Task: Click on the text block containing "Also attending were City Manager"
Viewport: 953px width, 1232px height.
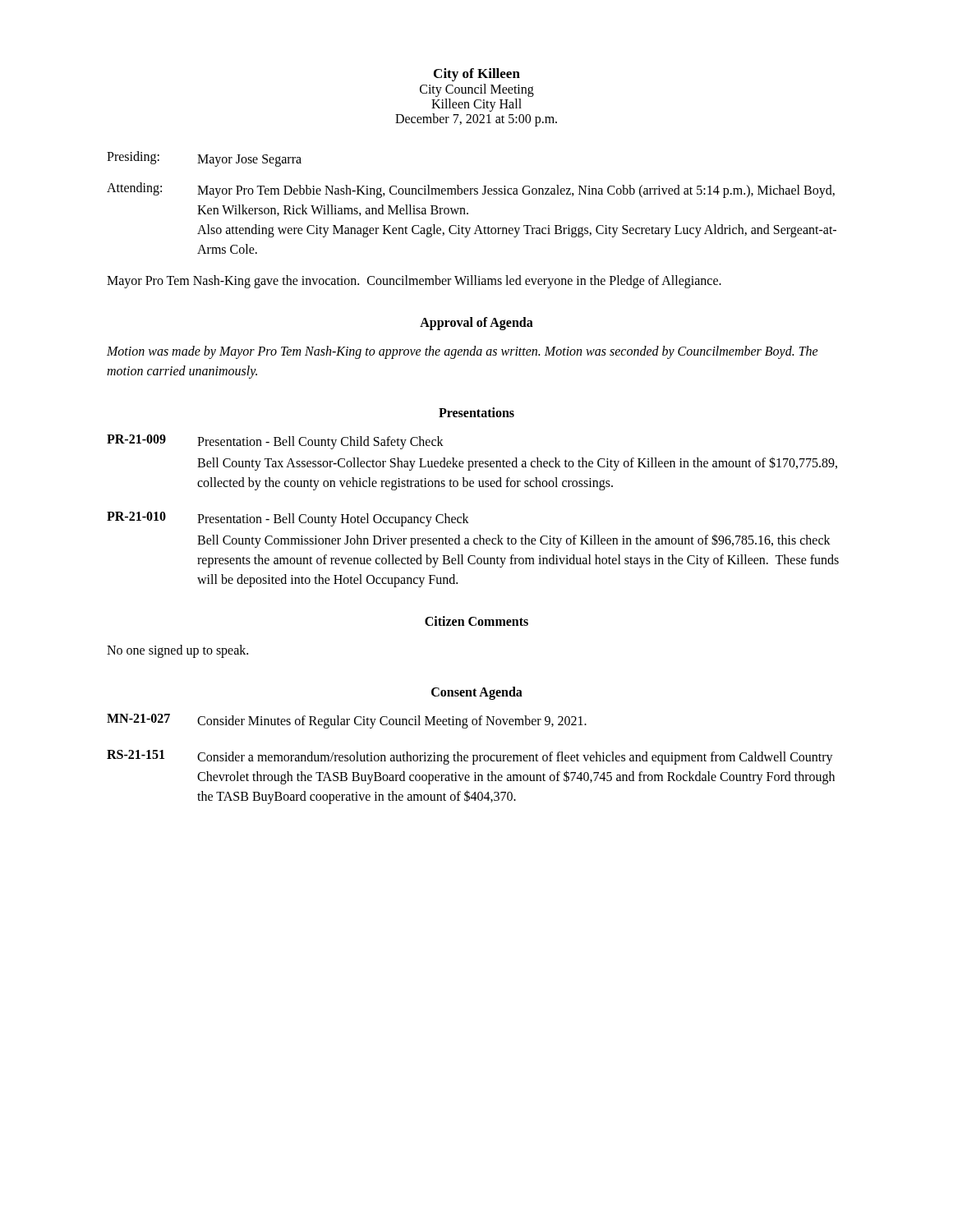Action: coord(517,239)
